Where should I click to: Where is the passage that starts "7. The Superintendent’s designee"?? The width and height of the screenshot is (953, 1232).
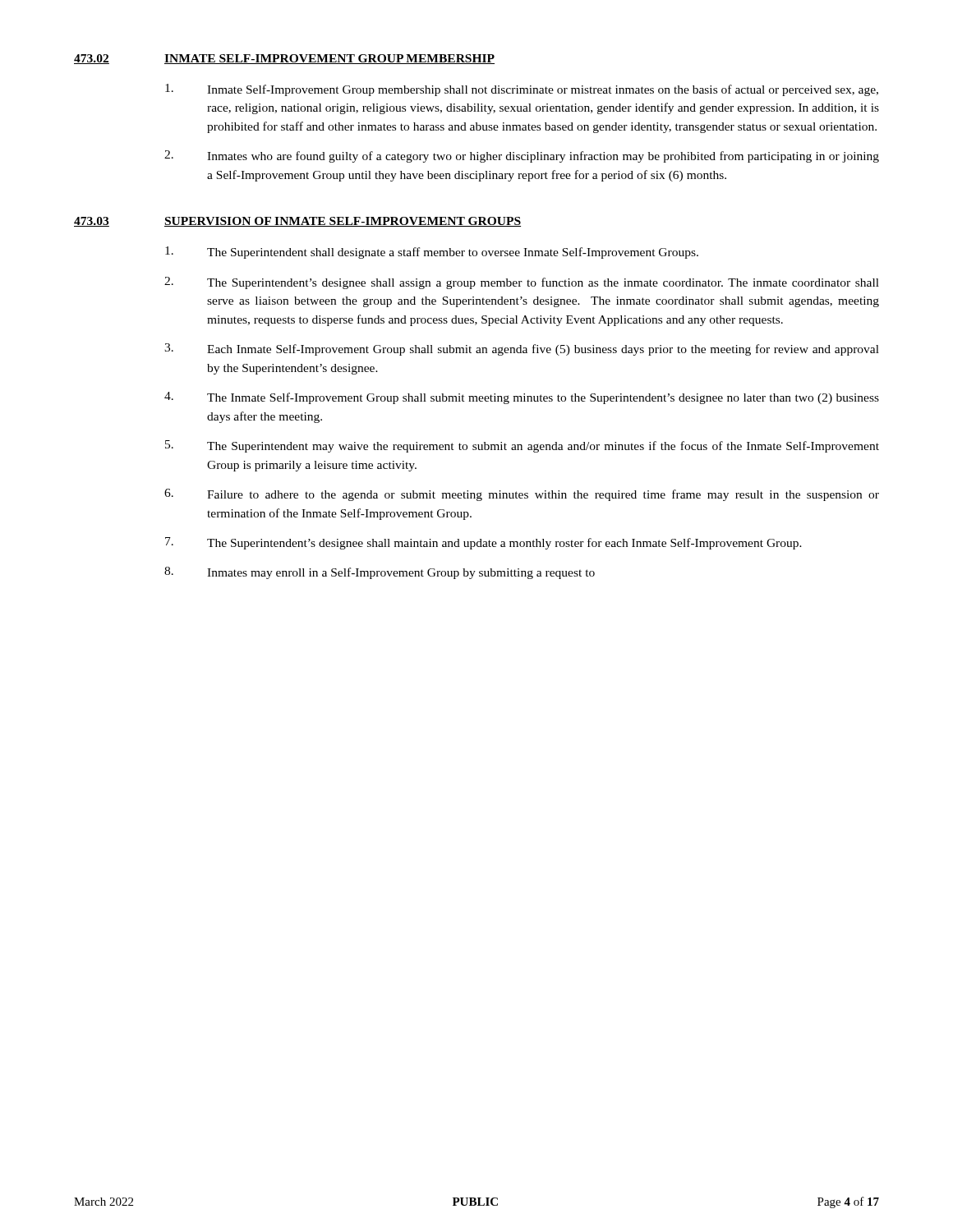pos(522,543)
